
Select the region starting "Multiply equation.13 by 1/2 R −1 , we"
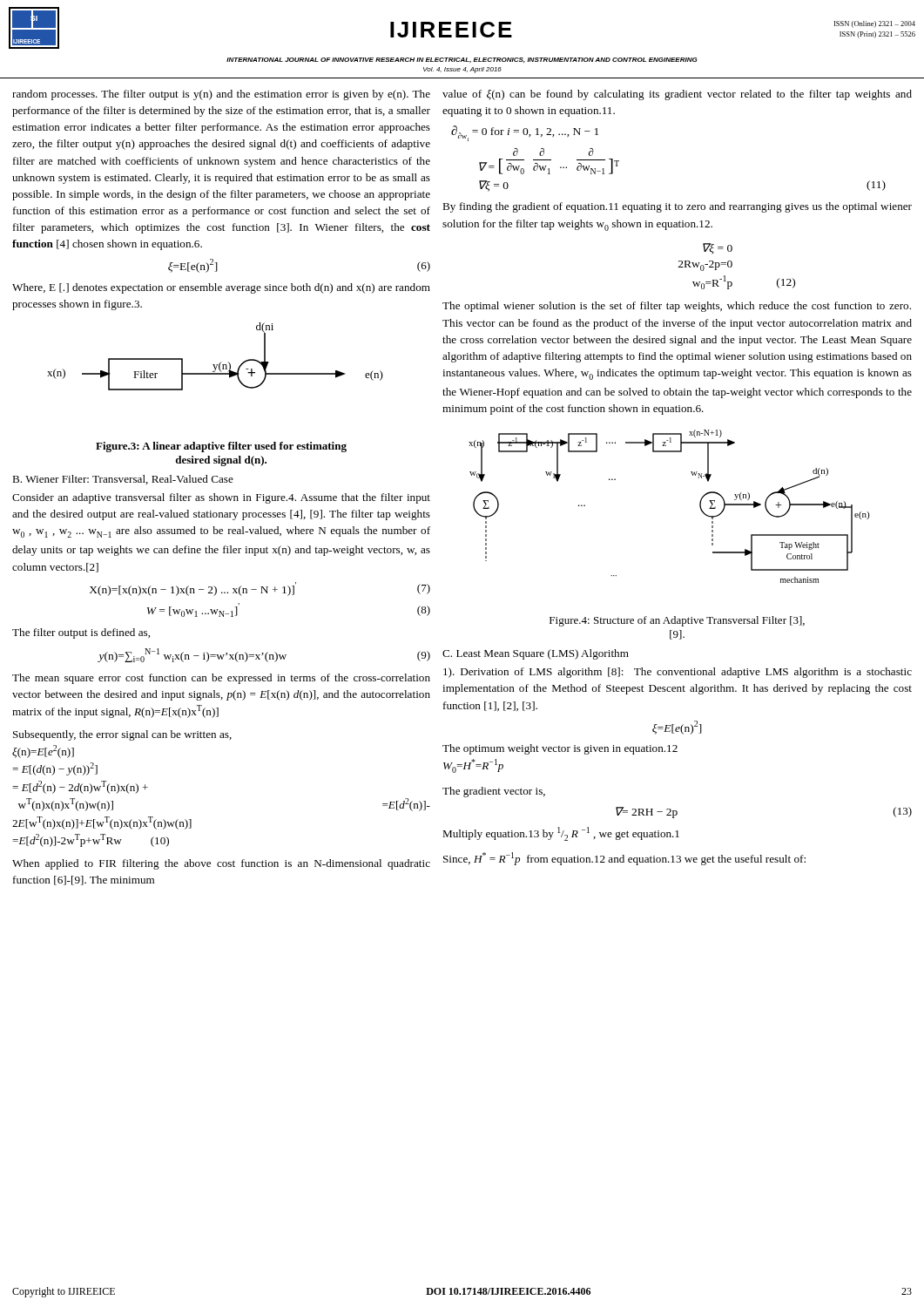(x=561, y=834)
